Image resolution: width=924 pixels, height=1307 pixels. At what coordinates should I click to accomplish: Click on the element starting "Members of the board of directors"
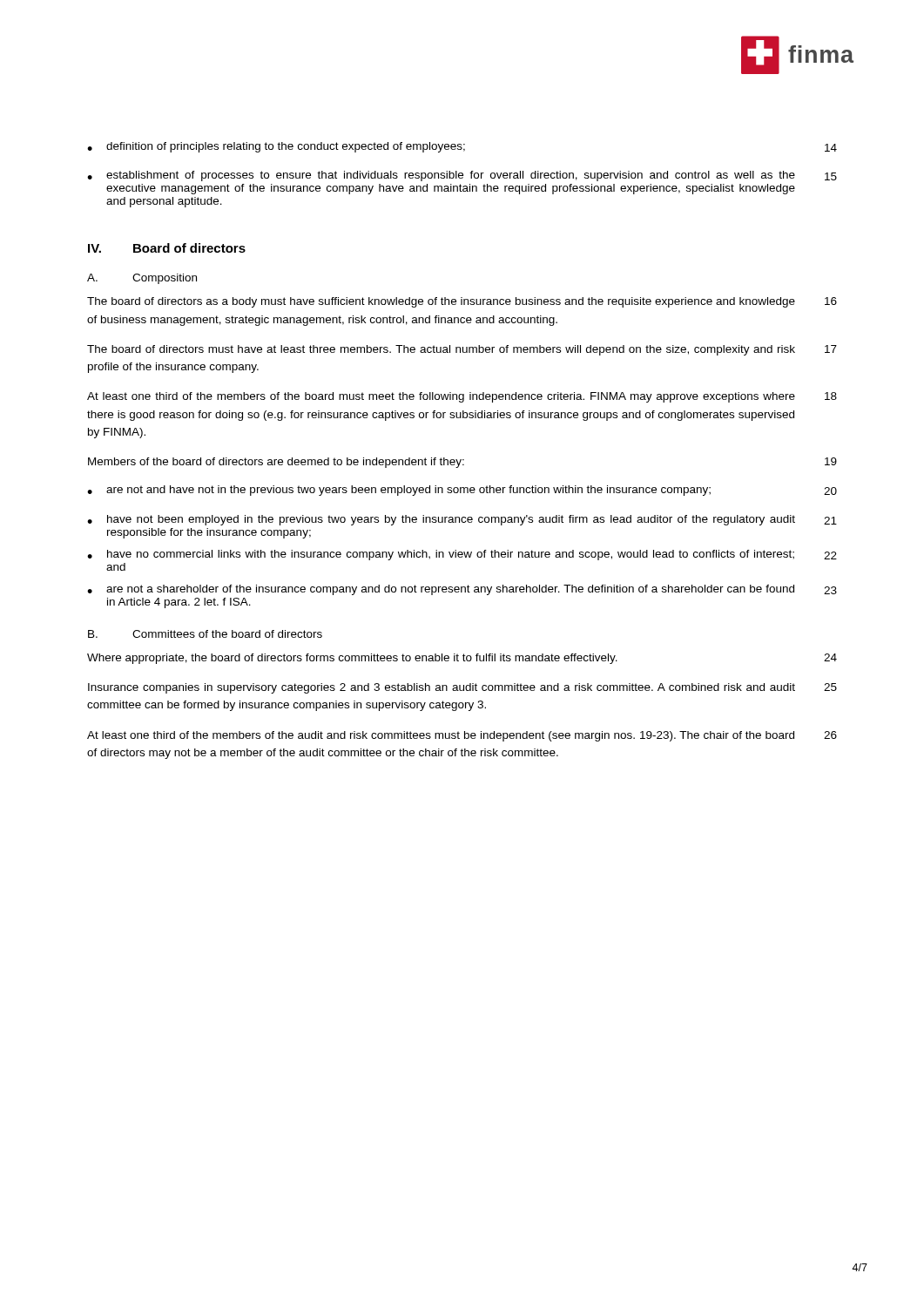point(462,462)
